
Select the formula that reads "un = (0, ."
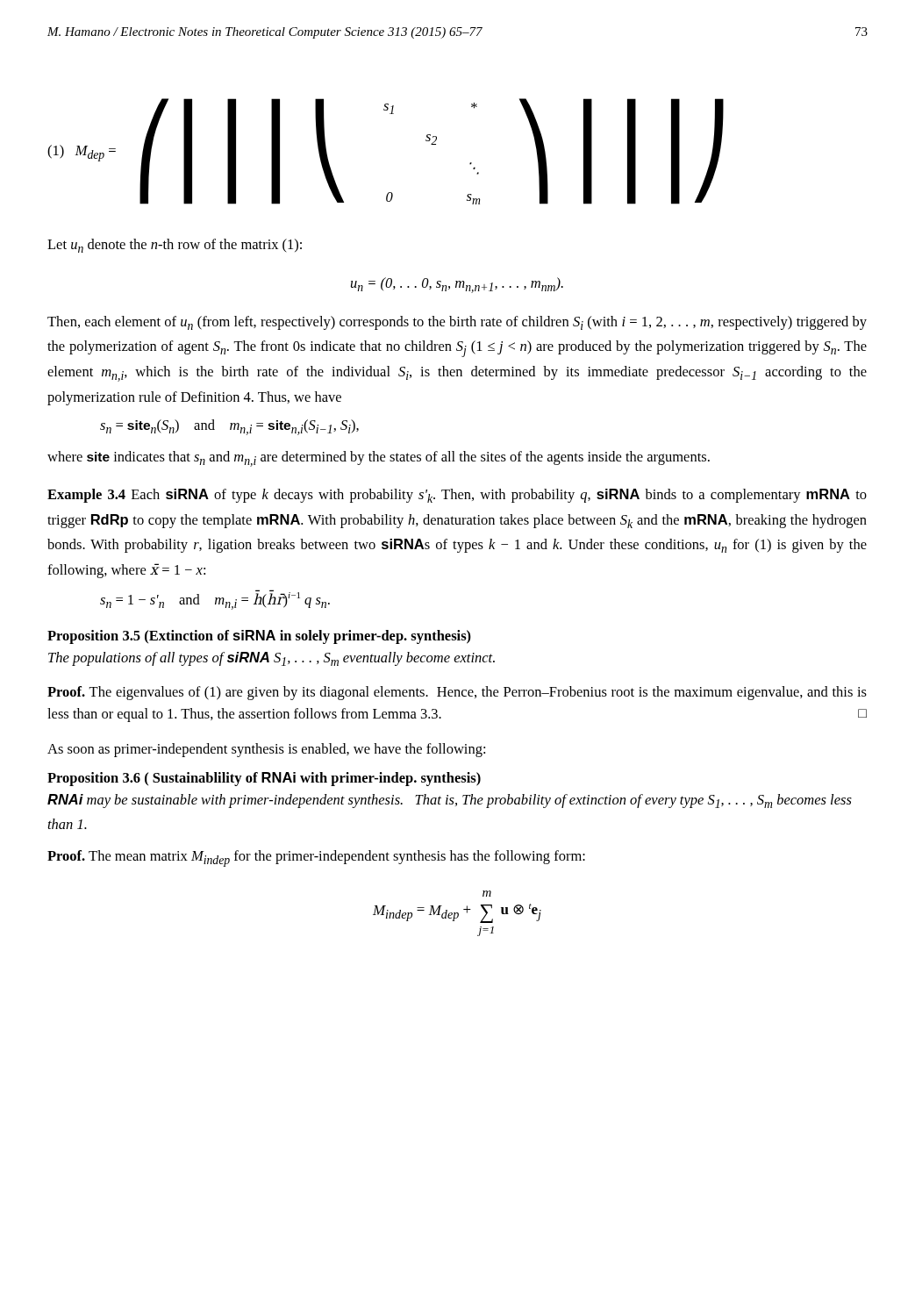[457, 284]
